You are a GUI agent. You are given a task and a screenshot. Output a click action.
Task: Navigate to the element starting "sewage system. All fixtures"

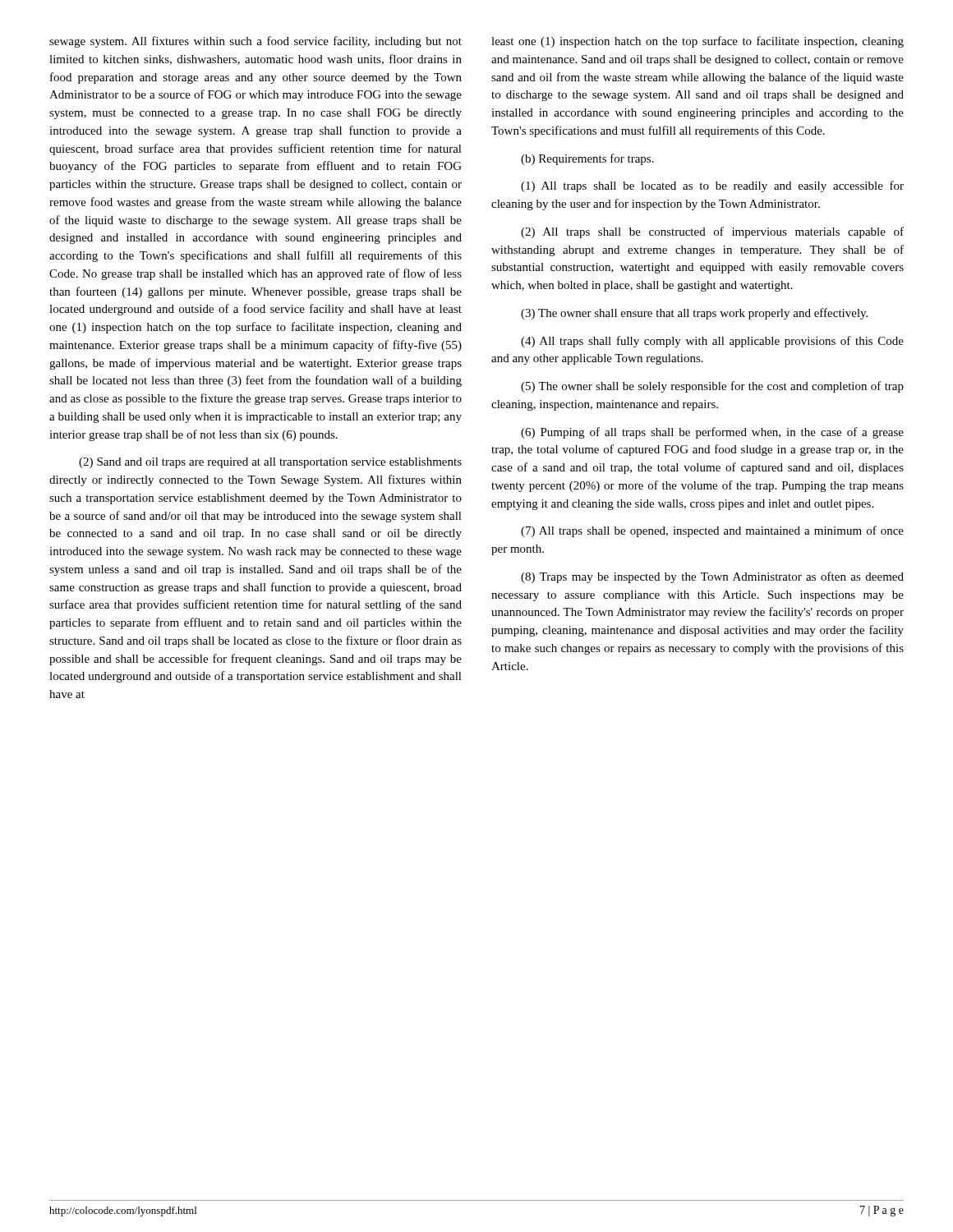tap(255, 238)
